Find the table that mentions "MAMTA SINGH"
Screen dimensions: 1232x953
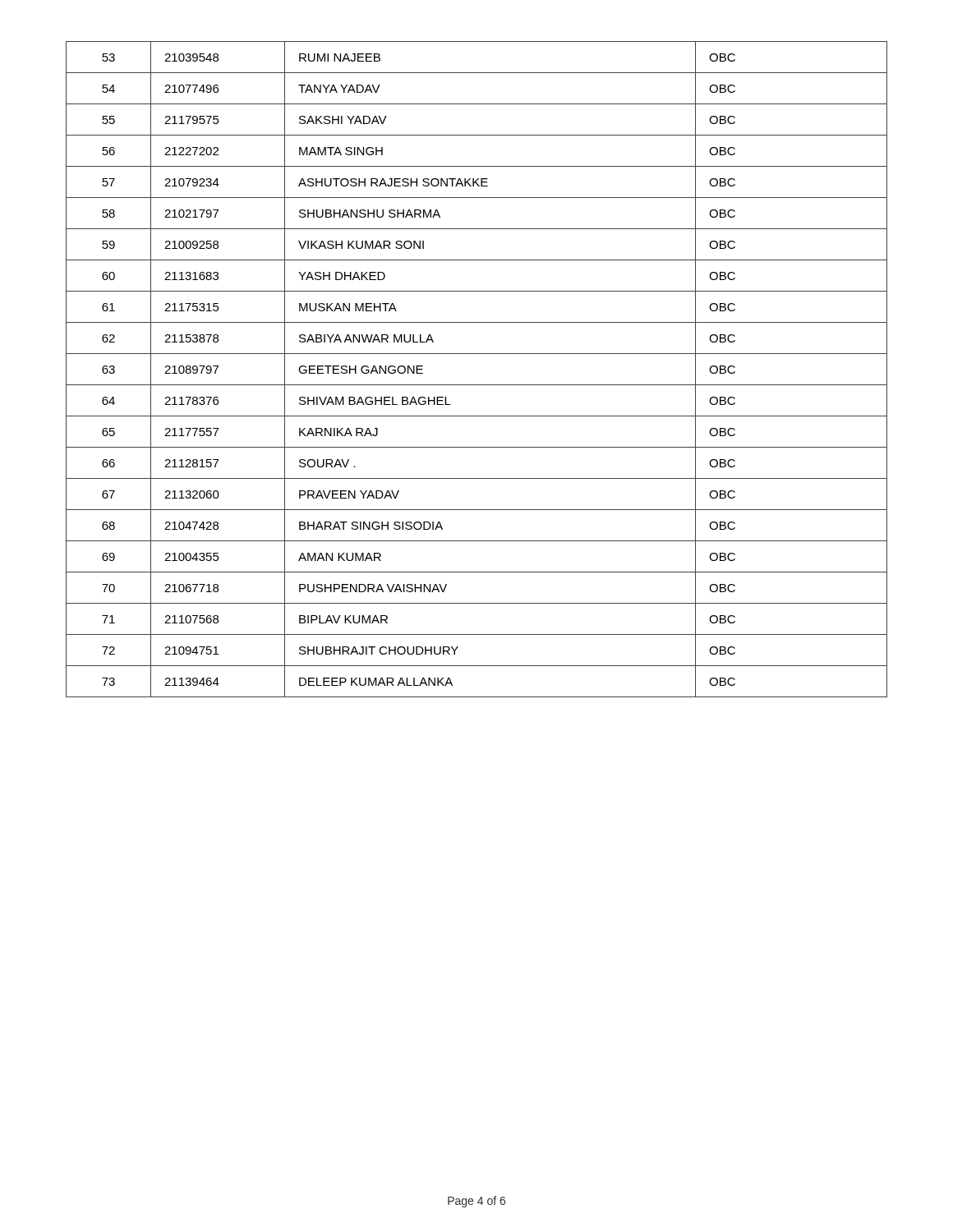(x=476, y=369)
